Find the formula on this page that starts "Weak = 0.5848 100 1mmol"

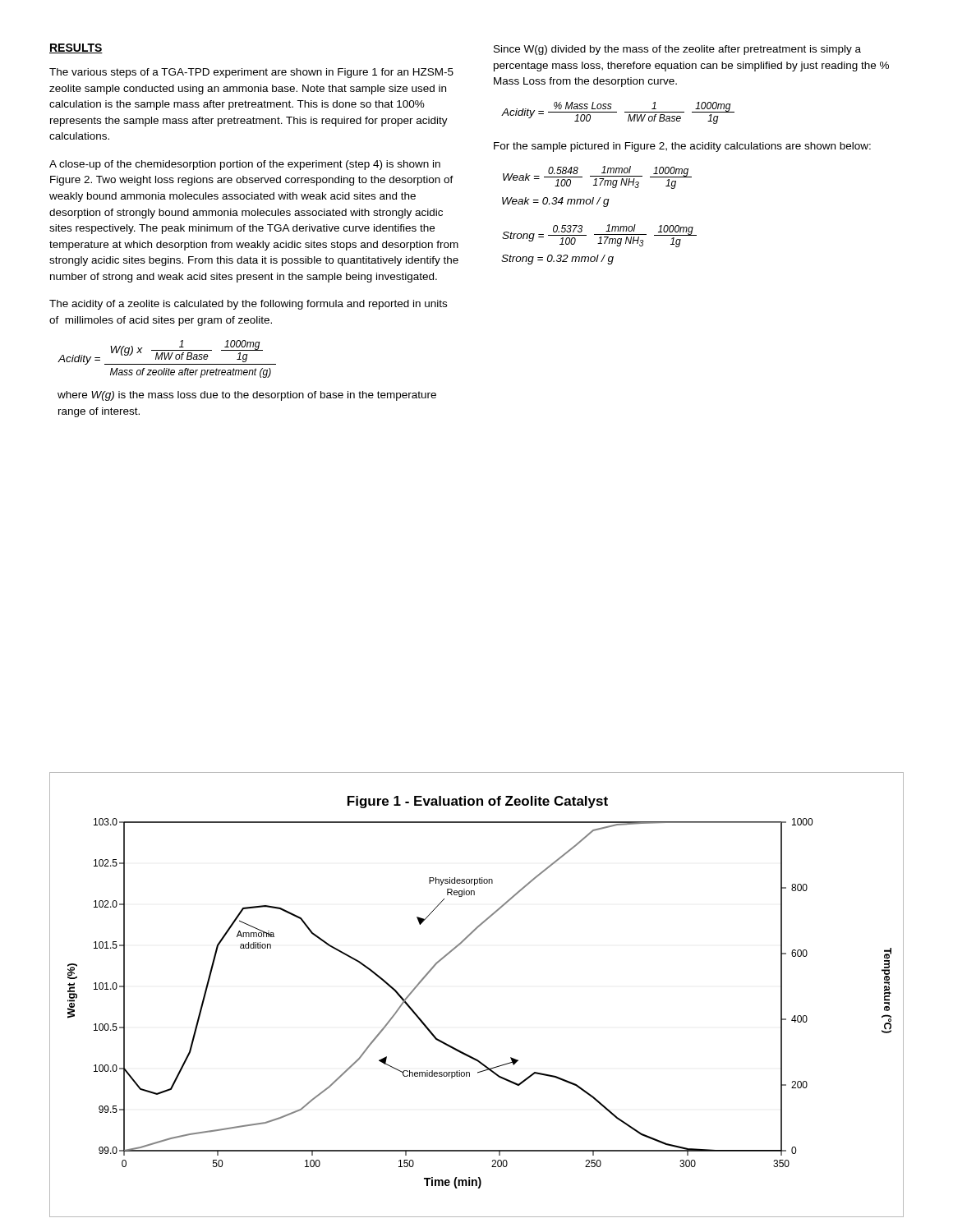click(x=597, y=177)
